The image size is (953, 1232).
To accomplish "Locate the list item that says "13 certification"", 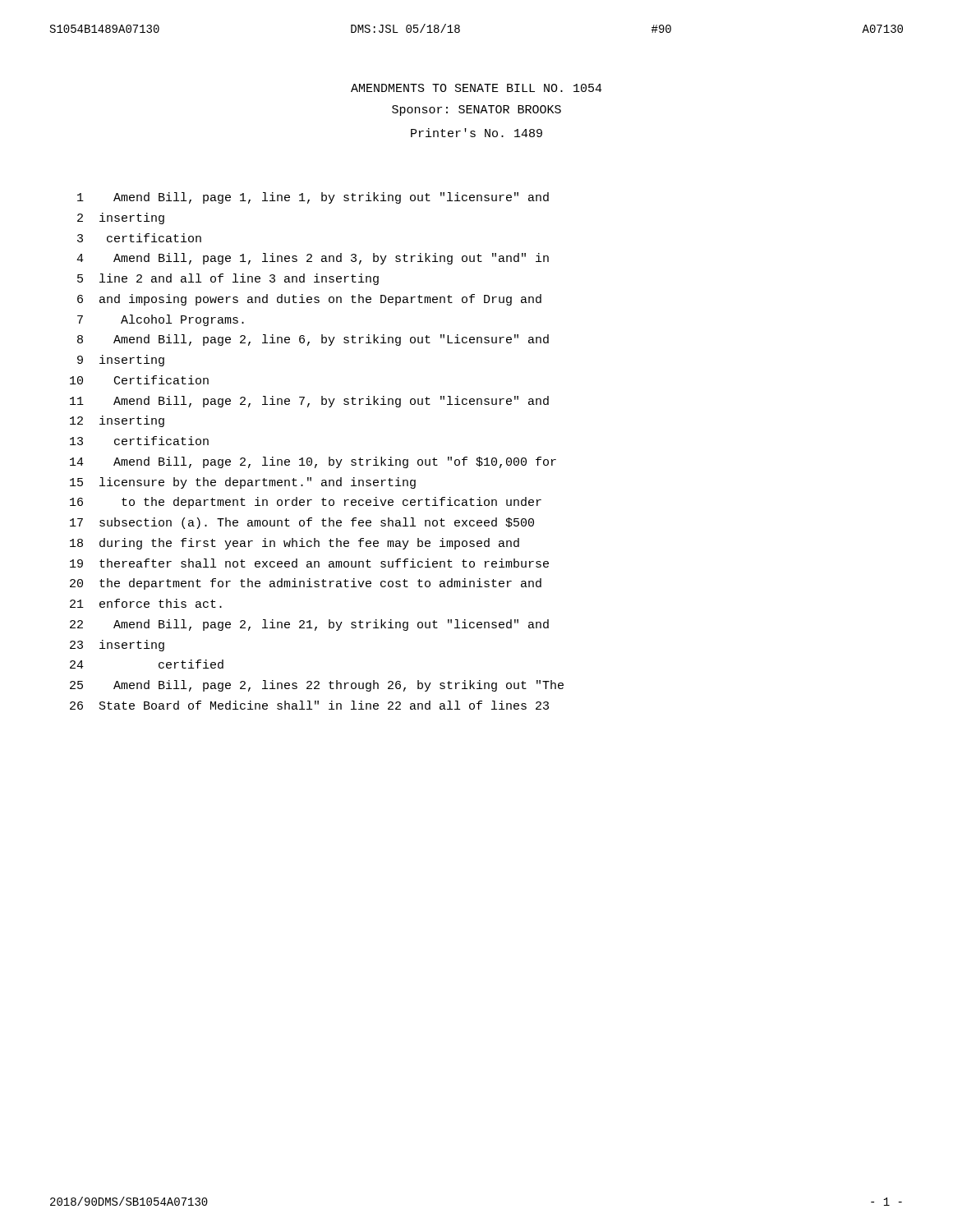I will pos(139,441).
